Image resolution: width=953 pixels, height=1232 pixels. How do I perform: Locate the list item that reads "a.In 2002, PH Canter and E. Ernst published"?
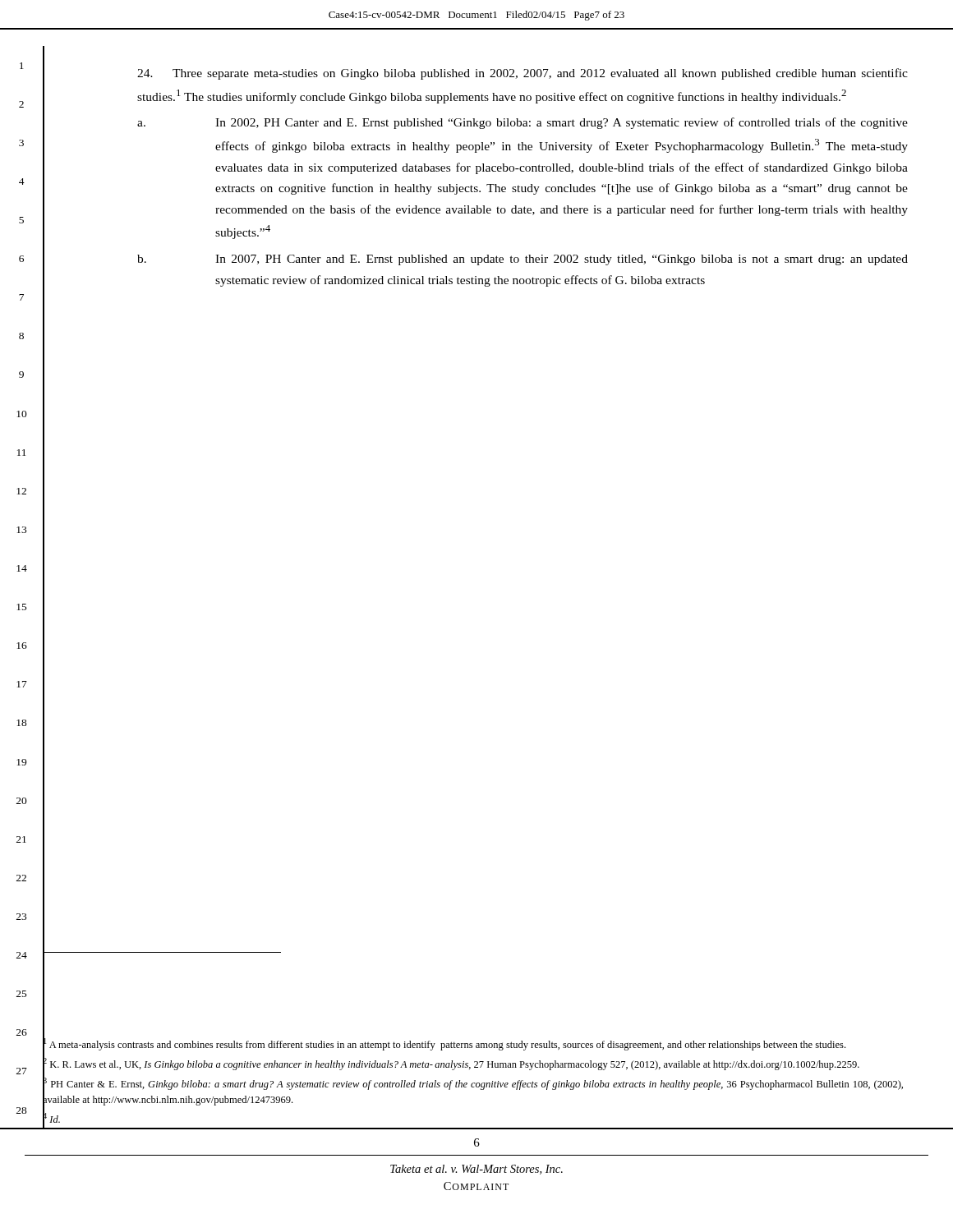[x=523, y=178]
